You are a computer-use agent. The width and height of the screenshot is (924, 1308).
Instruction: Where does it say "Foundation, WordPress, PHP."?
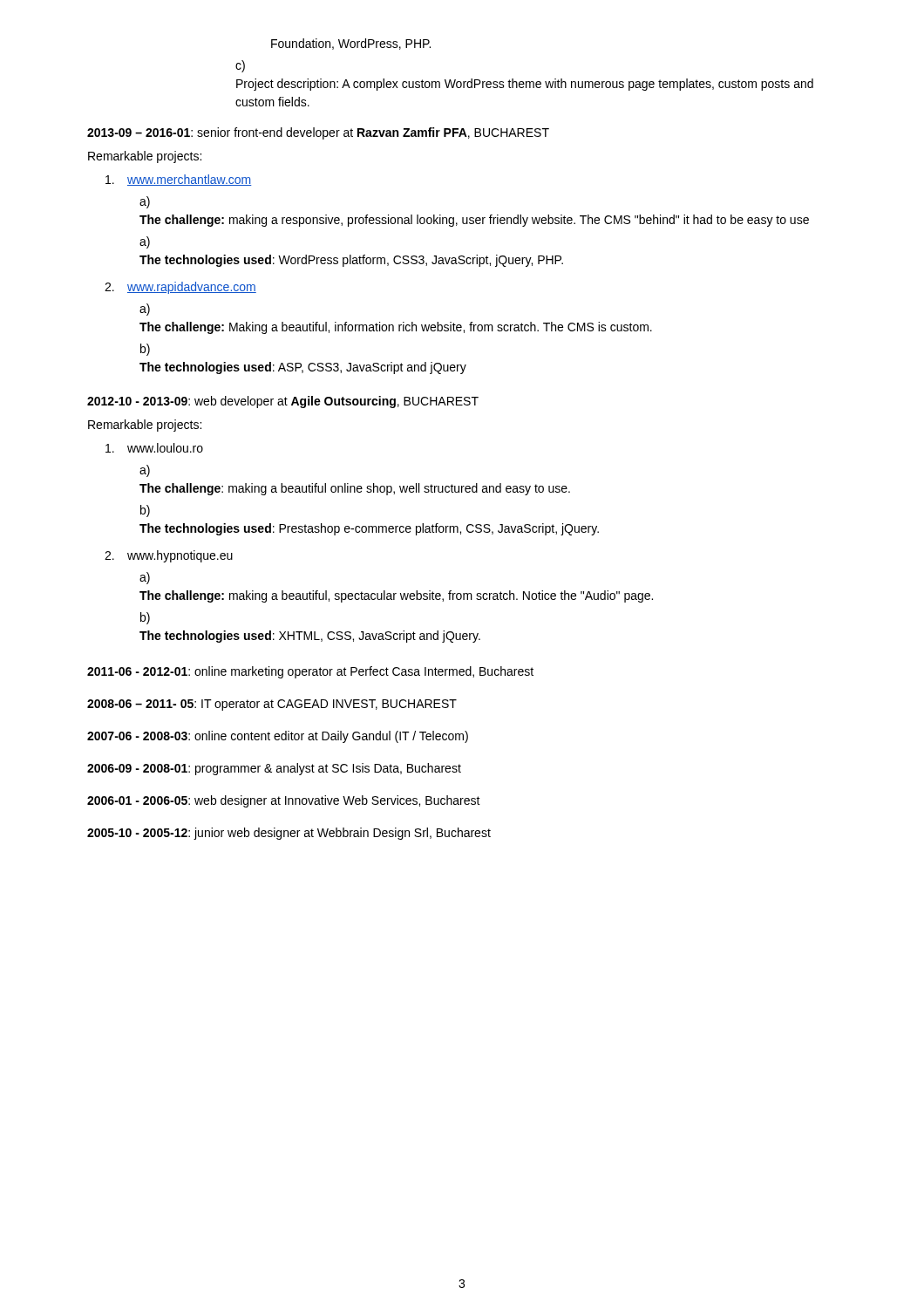pos(351,44)
